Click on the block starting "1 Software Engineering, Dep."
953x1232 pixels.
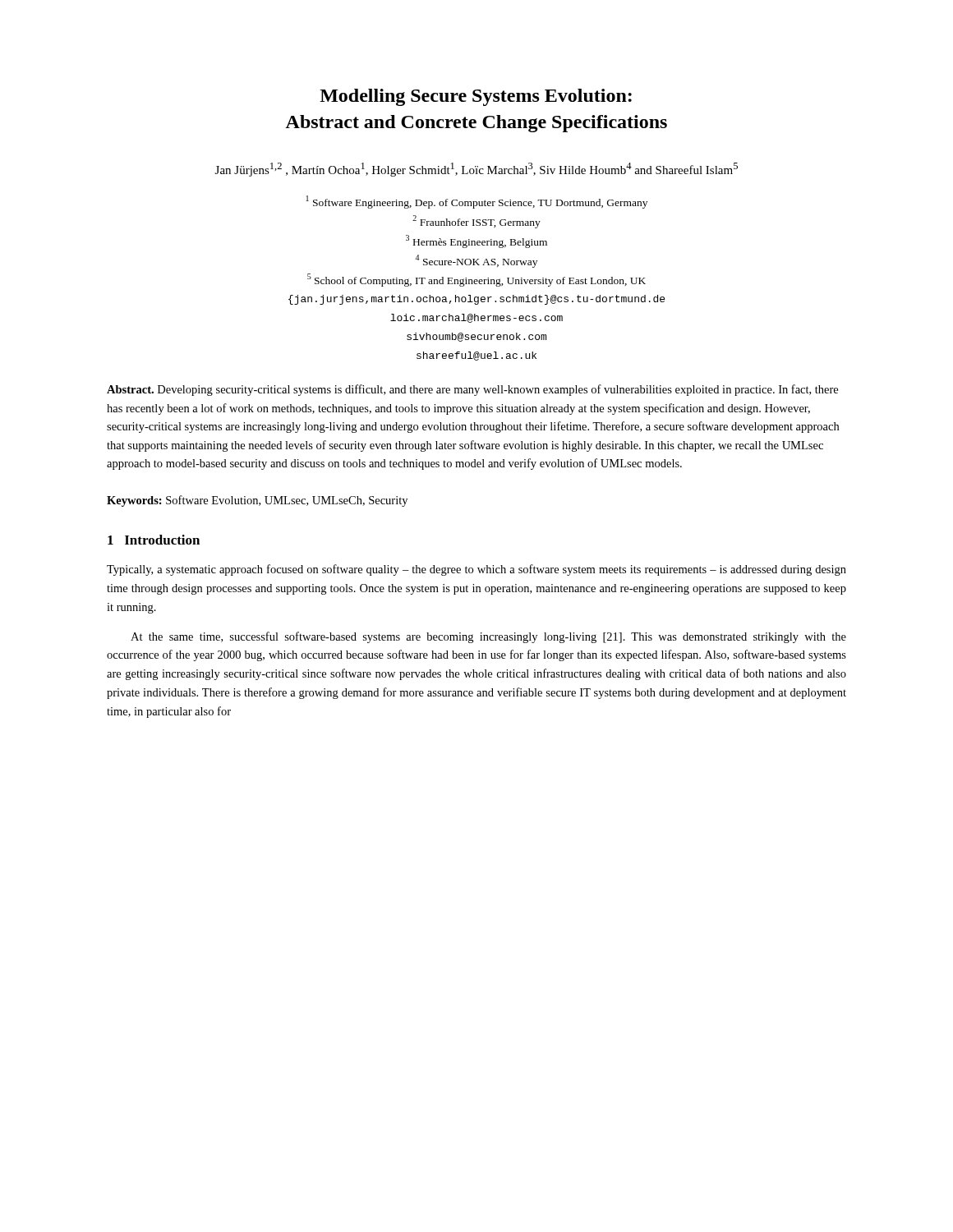pyautogui.click(x=476, y=278)
